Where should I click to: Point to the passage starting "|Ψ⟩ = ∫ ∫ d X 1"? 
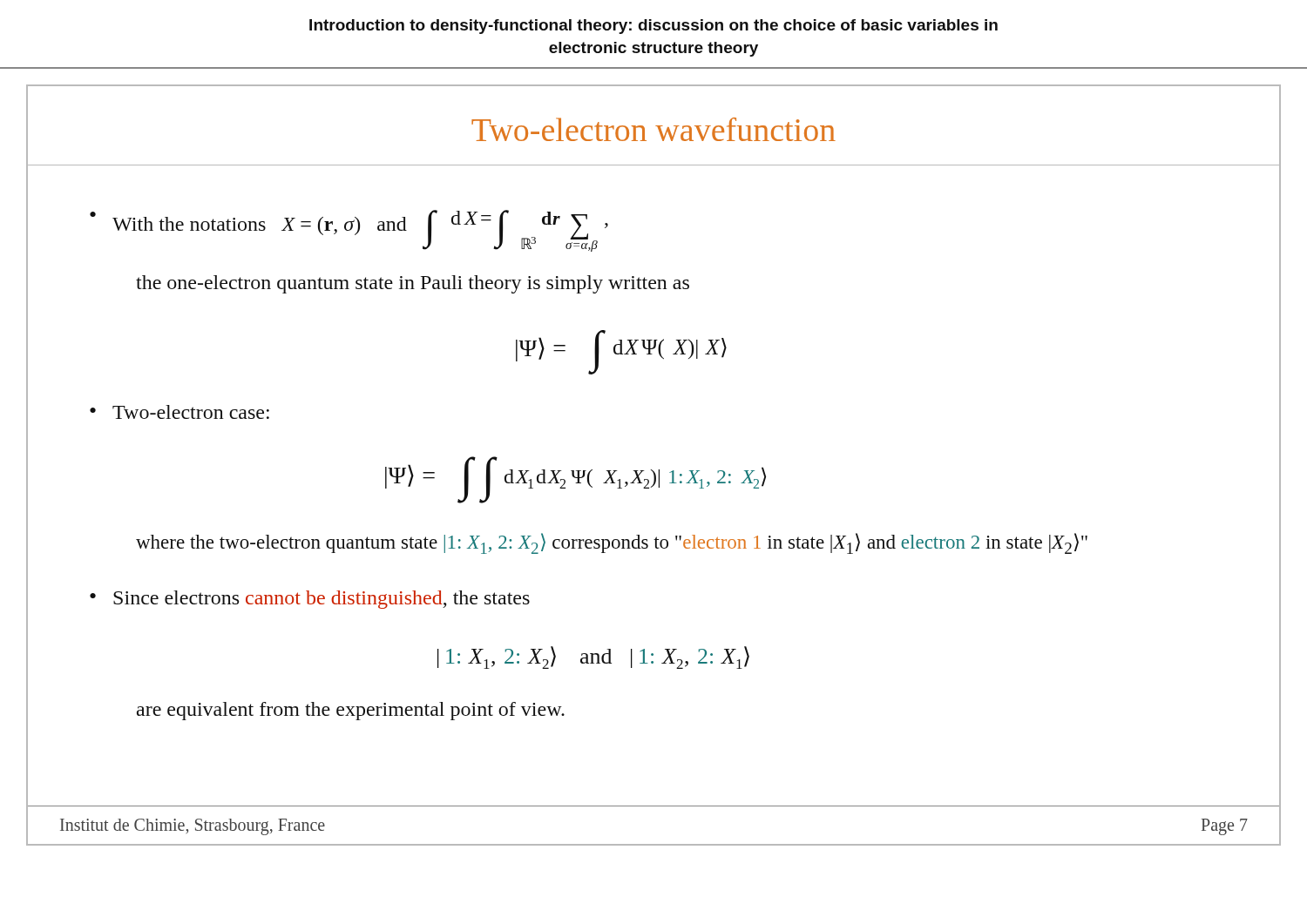[x=654, y=472]
